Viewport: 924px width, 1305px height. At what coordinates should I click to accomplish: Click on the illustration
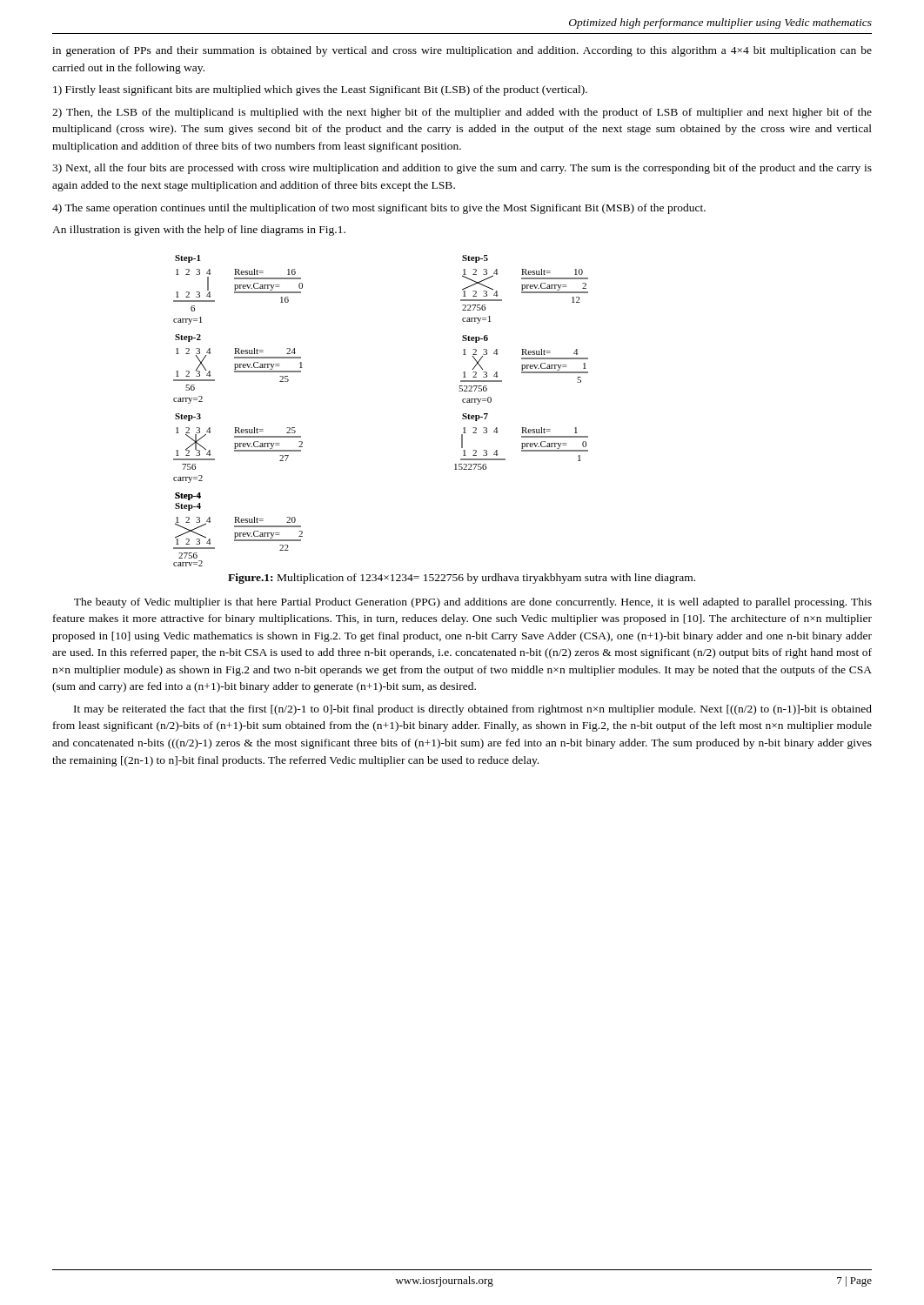[x=462, y=407]
